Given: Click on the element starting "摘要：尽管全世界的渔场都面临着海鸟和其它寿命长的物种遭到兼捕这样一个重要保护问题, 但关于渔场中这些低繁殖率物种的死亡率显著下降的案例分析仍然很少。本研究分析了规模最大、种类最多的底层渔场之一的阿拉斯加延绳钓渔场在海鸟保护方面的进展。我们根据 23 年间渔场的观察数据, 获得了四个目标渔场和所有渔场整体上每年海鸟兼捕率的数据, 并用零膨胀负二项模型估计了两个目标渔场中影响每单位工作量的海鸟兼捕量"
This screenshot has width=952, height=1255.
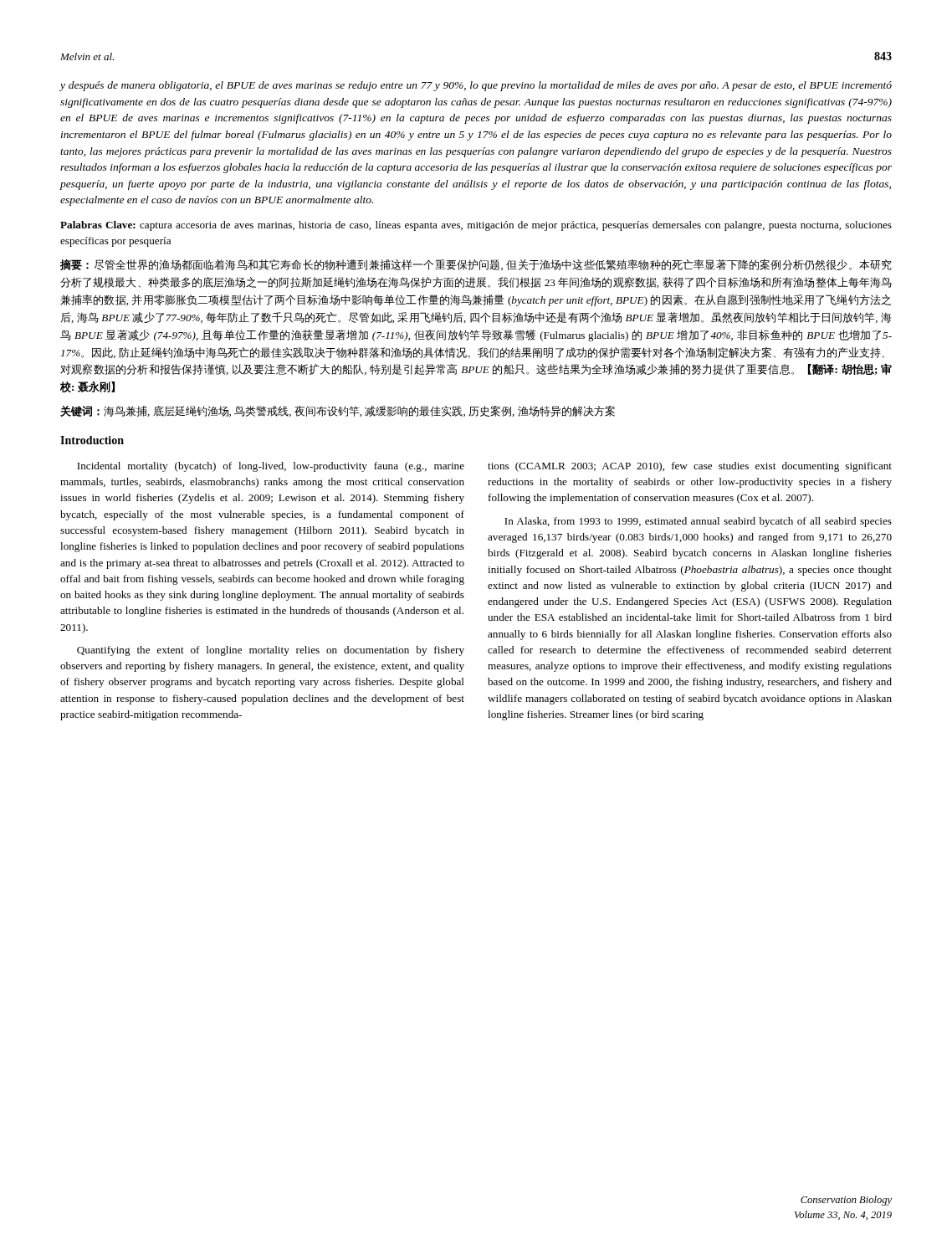Looking at the screenshot, I should pyautogui.click(x=476, y=327).
